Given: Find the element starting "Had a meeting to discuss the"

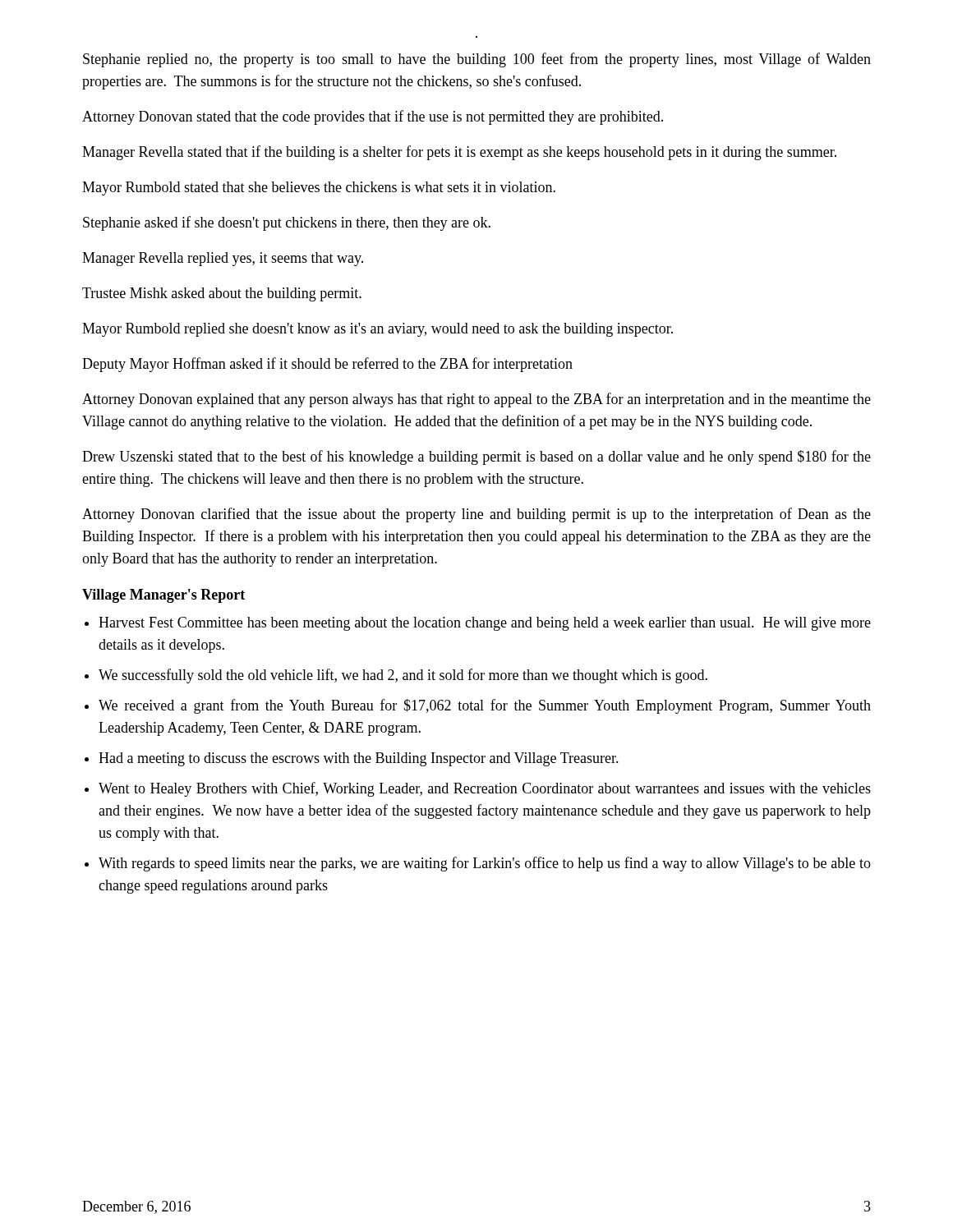Looking at the screenshot, I should 359,758.
